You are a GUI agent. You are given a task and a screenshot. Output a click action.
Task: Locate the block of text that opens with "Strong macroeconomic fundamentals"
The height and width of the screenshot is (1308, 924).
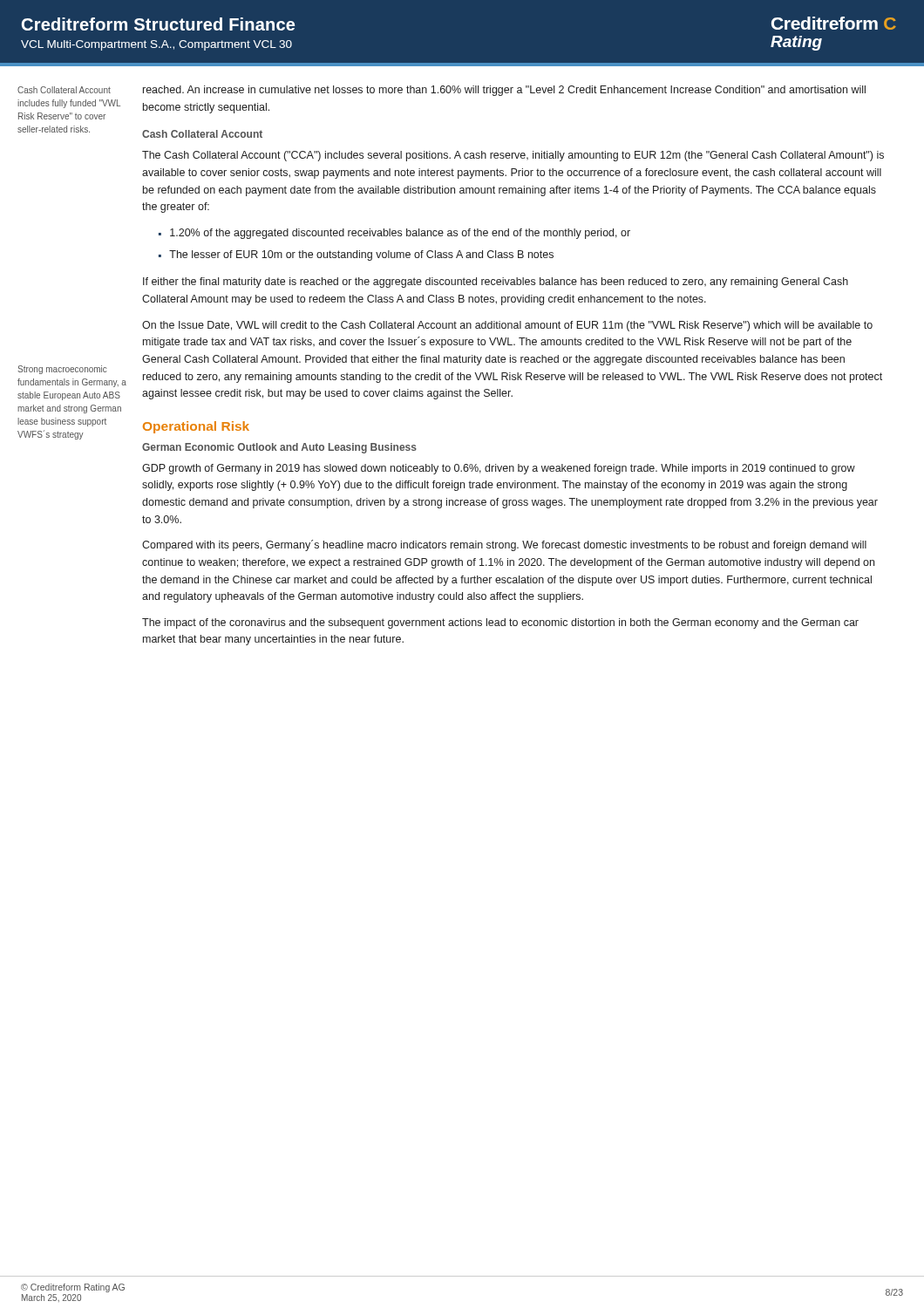[72, 402]
